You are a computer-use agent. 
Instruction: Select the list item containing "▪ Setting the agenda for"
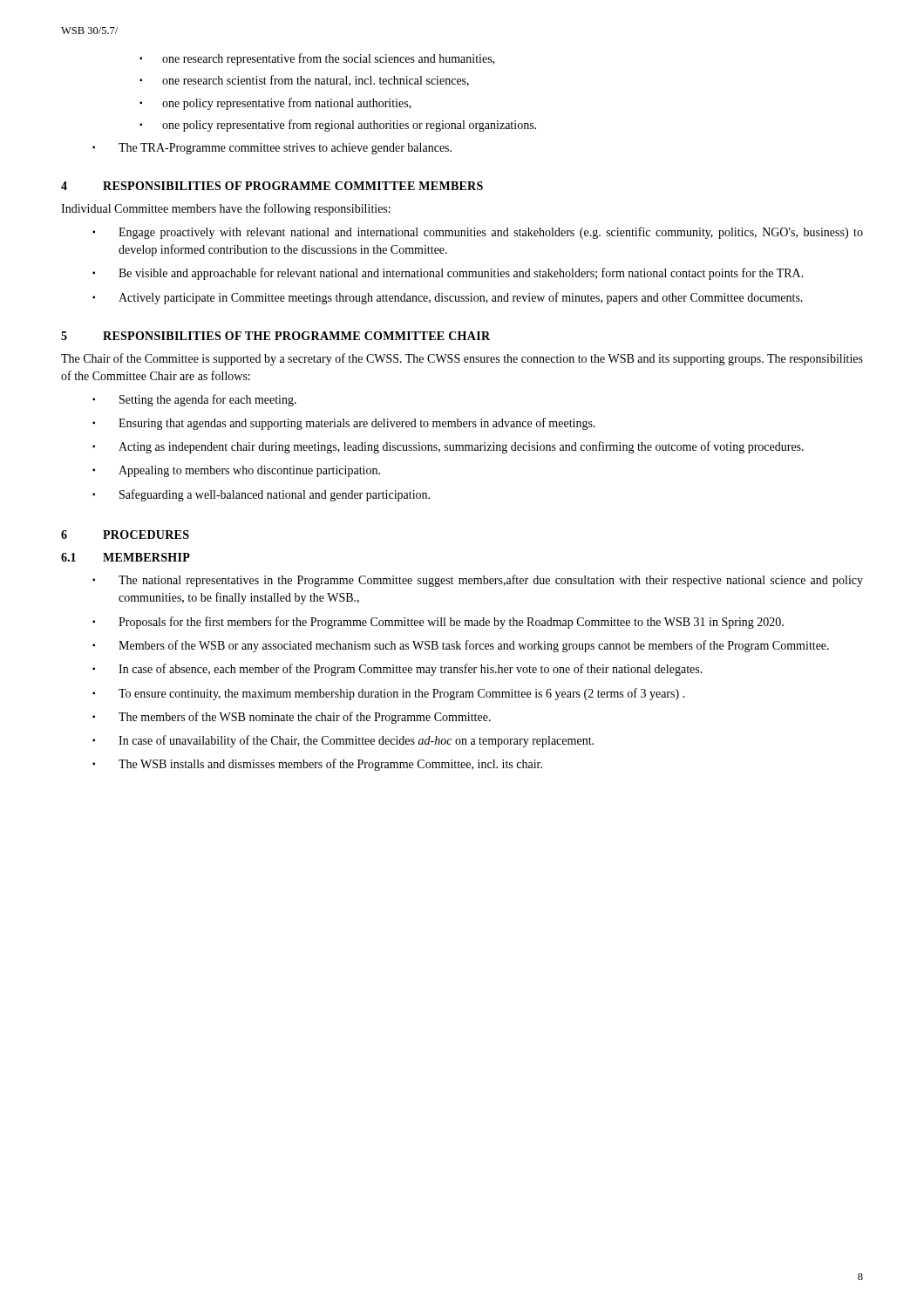[195, 400]
